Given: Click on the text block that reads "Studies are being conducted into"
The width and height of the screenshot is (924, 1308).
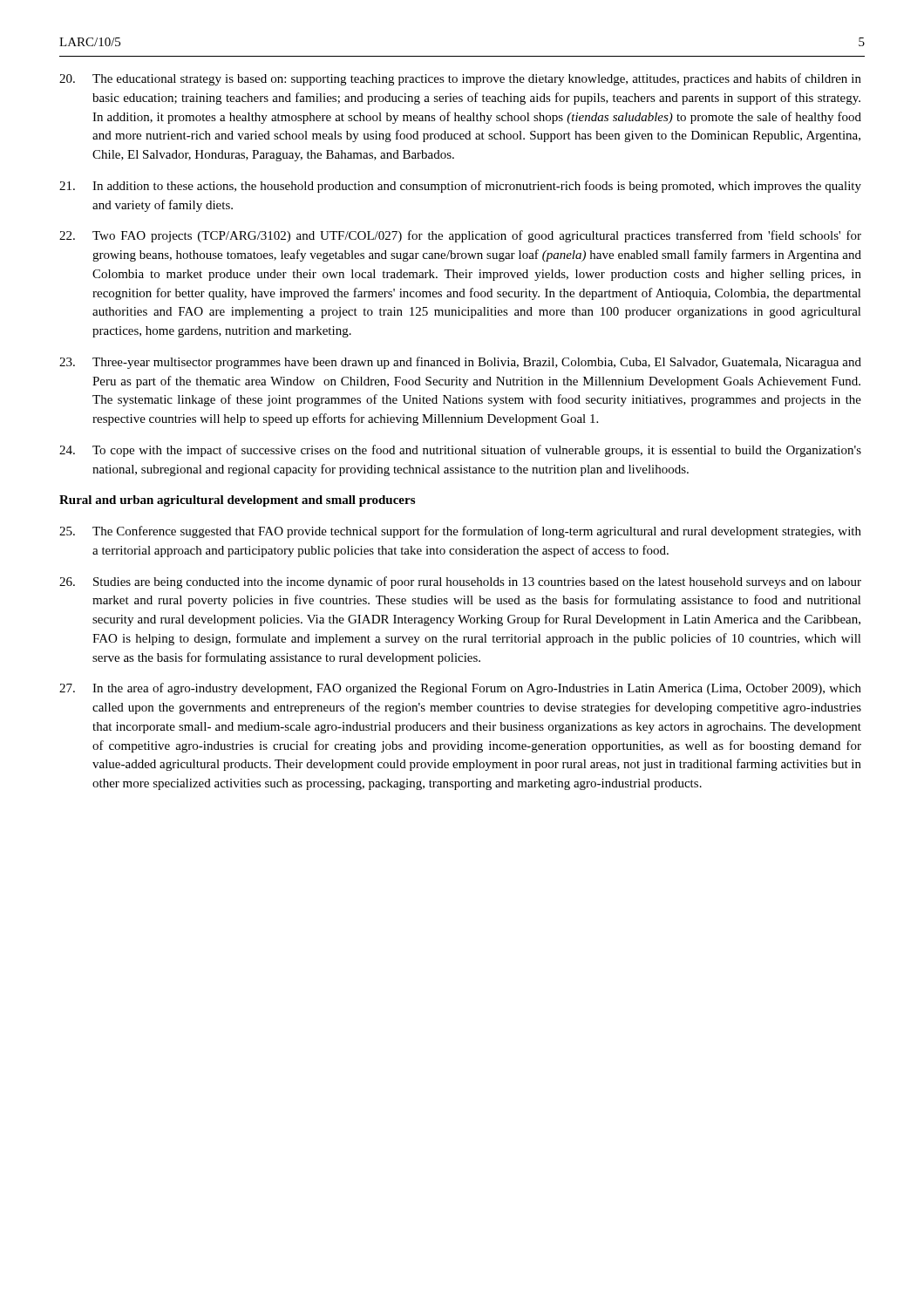Looking at the screenshot, I should pyautogui.click(x=460, y=620).
